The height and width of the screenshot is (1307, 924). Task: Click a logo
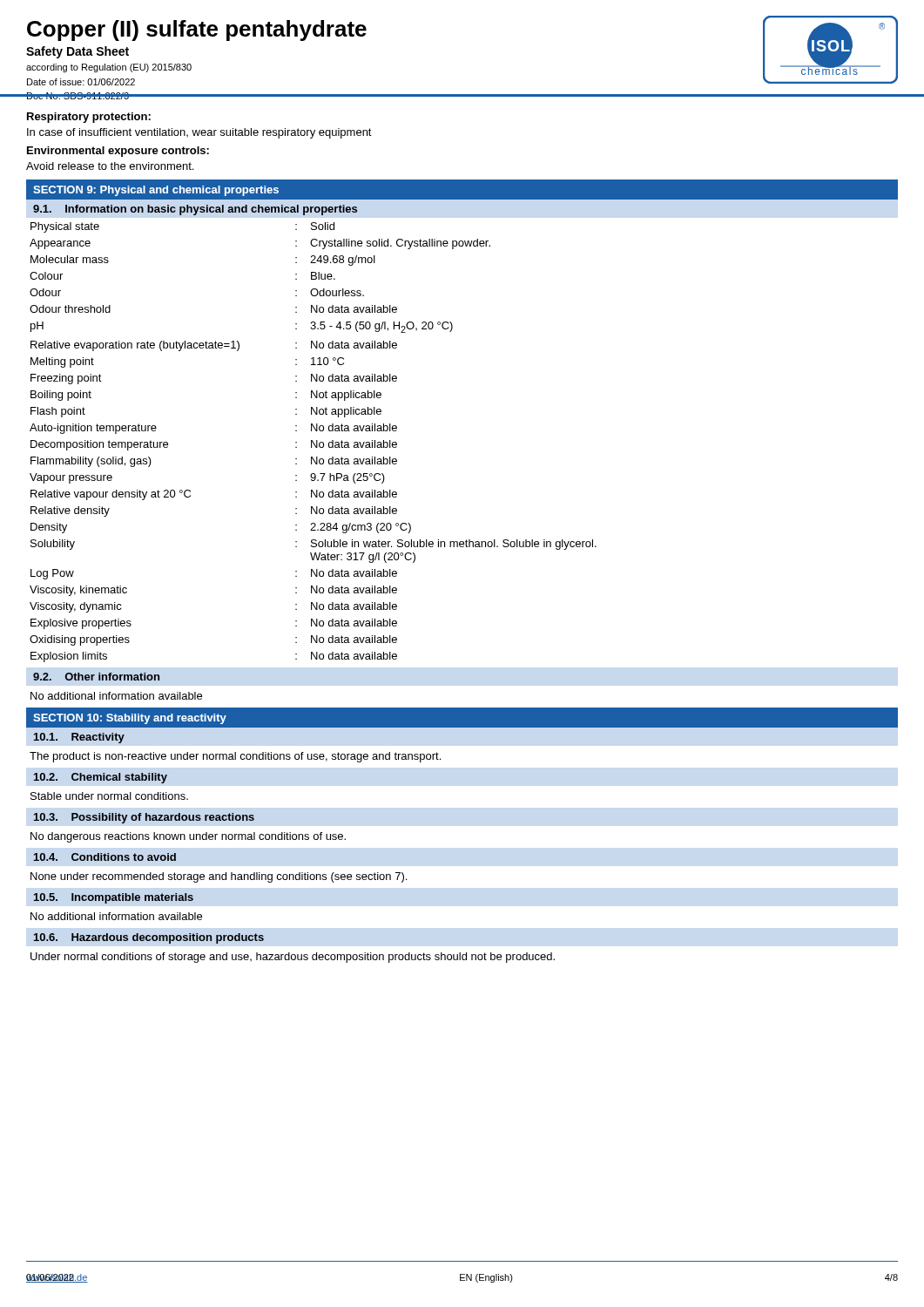pyautogui.click(x=830, y=50)
